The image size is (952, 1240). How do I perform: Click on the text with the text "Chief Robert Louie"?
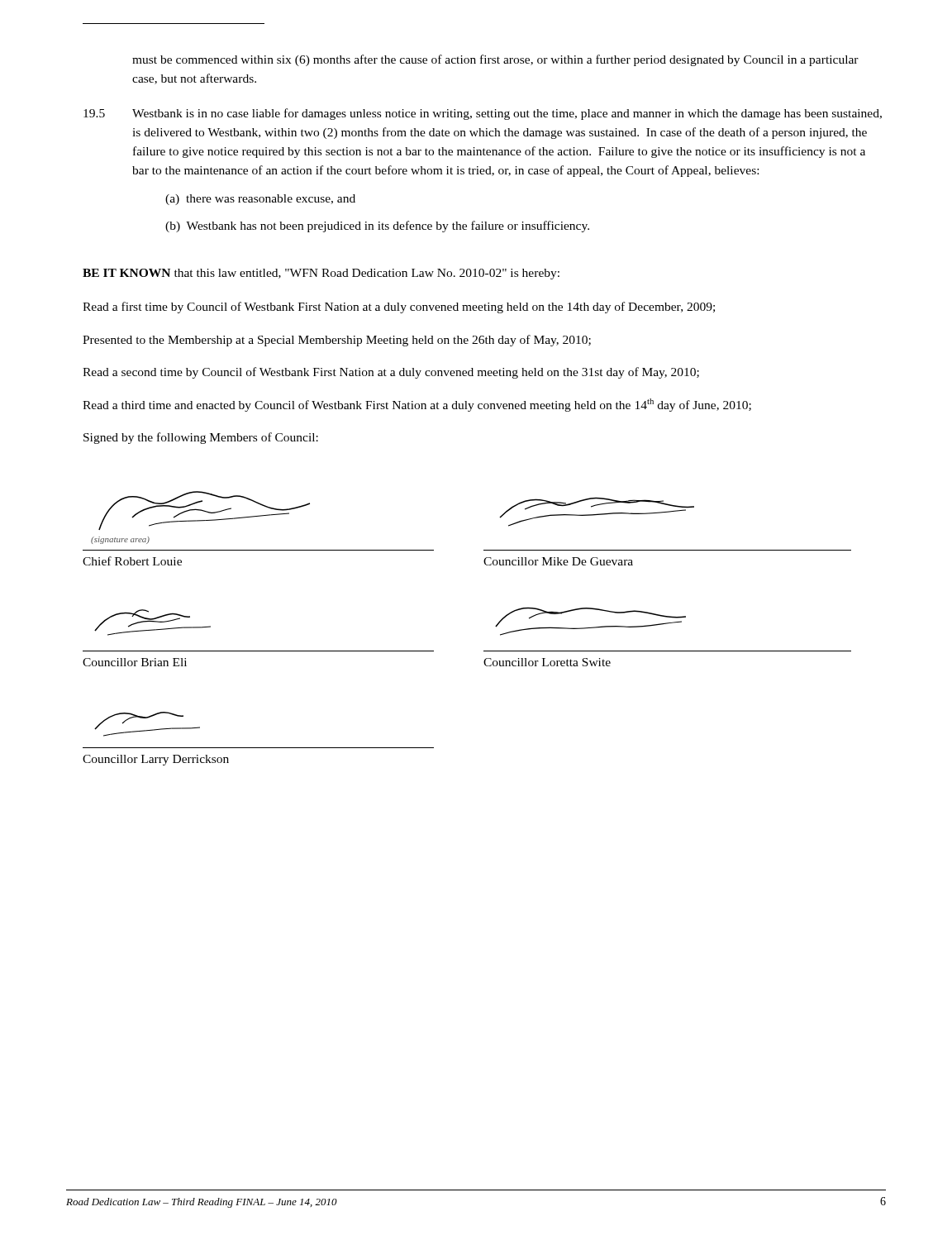[132, 561]
